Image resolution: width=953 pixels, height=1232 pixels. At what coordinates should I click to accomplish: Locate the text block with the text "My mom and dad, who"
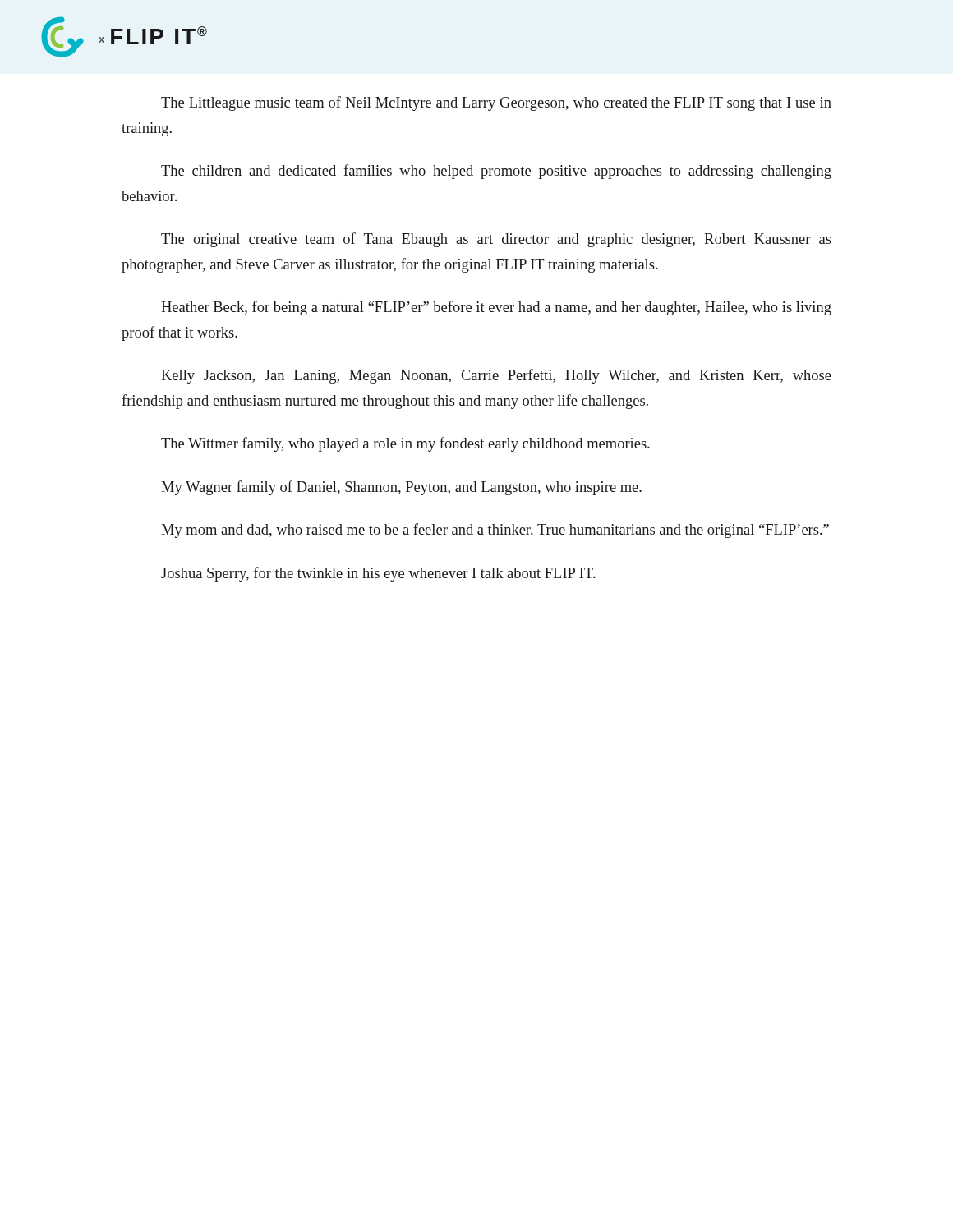coord(495,530)
